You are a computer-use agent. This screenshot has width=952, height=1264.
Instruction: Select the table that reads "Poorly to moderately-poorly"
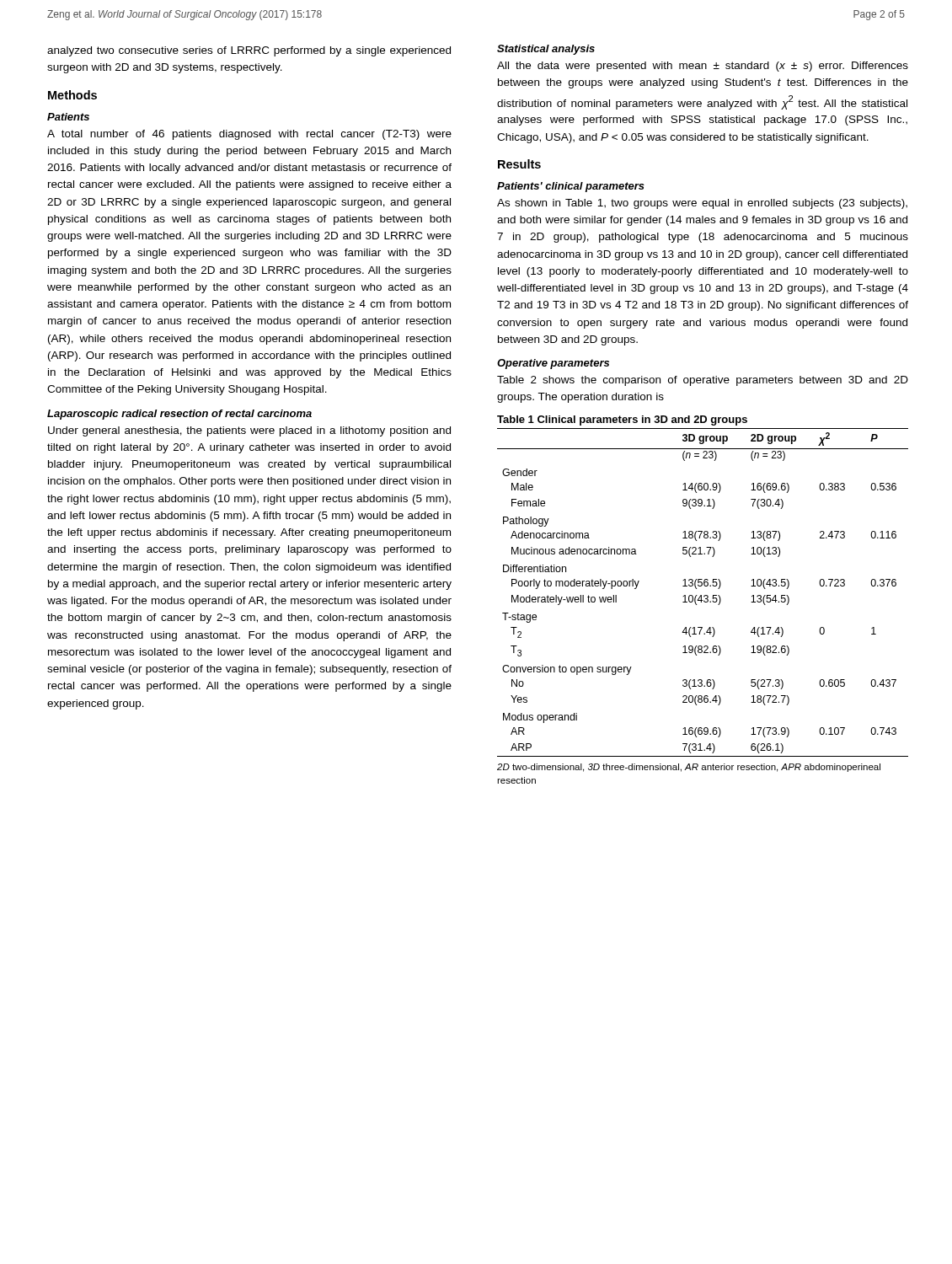coord(703,600)
